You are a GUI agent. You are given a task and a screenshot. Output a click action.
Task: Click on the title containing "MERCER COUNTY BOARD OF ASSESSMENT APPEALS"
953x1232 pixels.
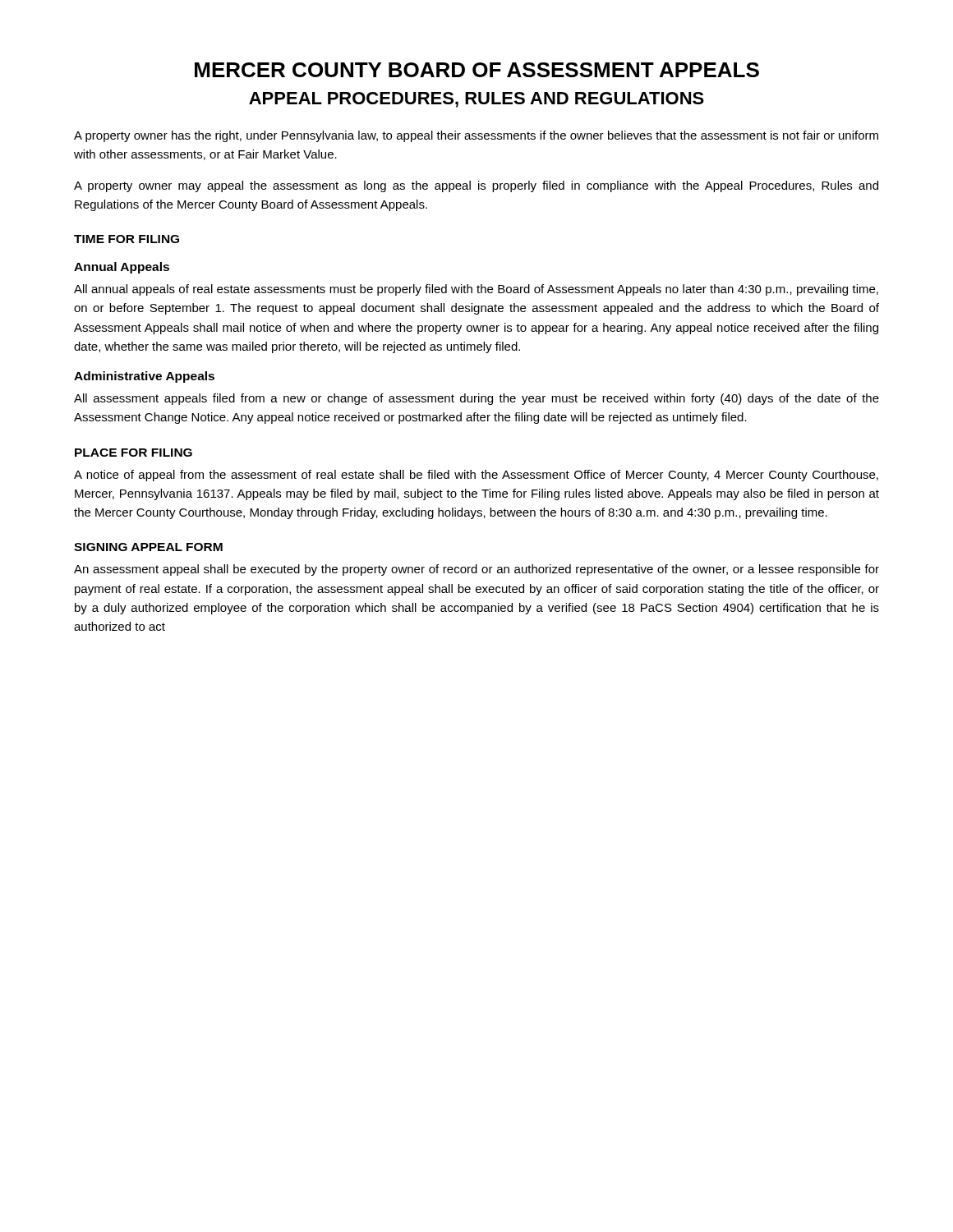(476, 83)
